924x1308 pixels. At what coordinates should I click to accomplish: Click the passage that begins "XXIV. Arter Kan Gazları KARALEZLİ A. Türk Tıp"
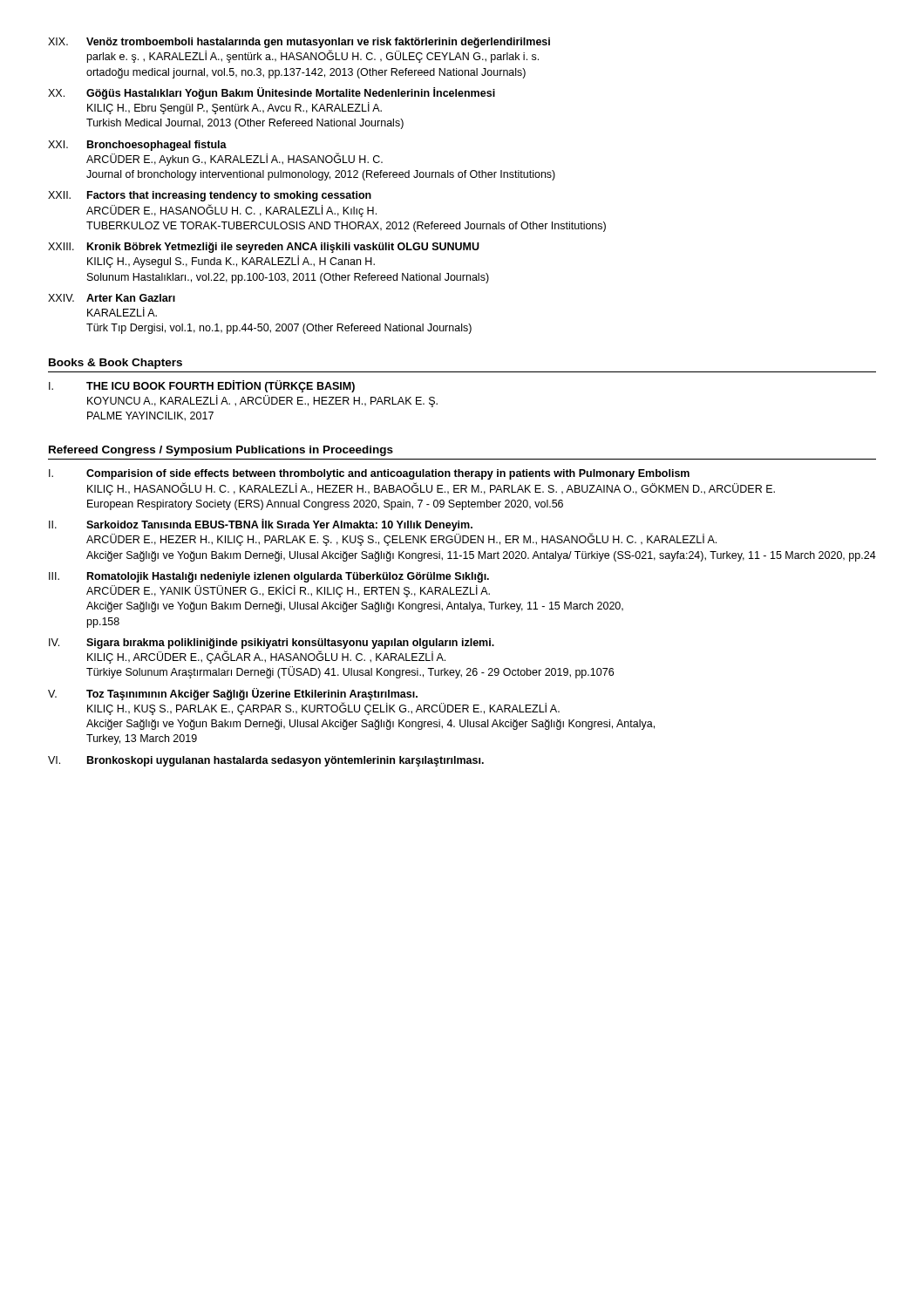pos(462,314)
